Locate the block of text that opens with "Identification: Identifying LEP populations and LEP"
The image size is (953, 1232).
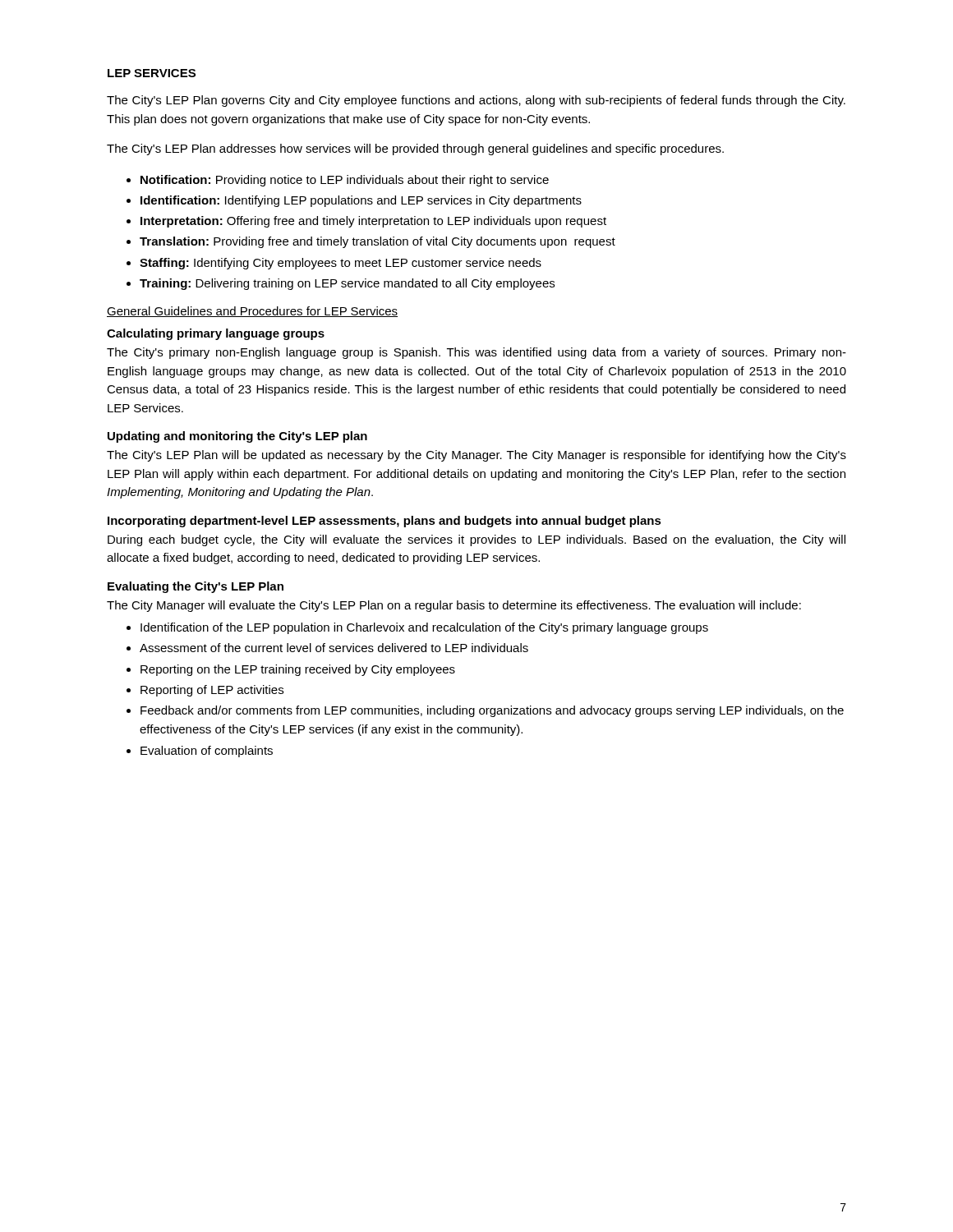coord(361,200)
